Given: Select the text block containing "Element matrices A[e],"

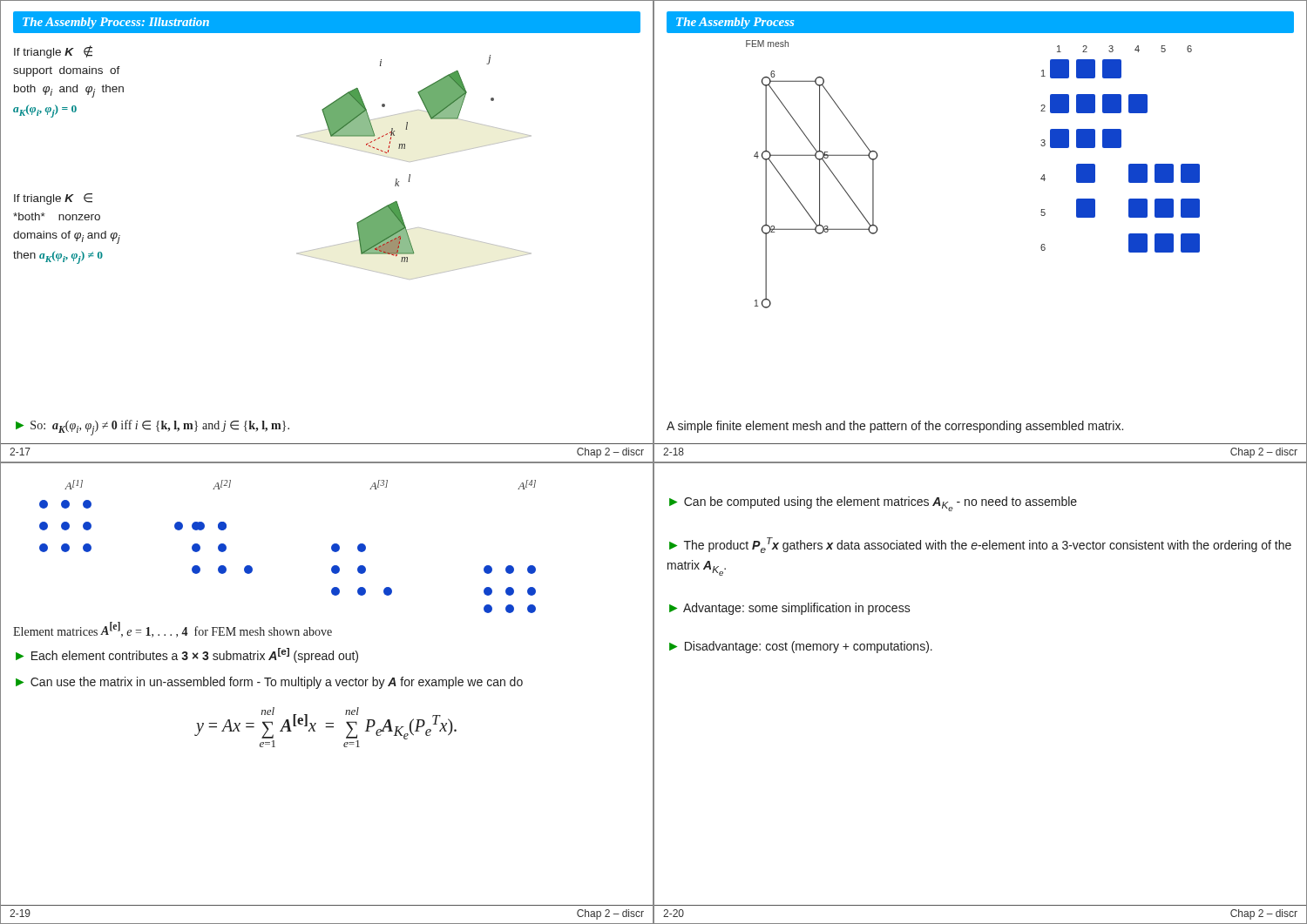Looking at the screenshot, I should [173, 630].
